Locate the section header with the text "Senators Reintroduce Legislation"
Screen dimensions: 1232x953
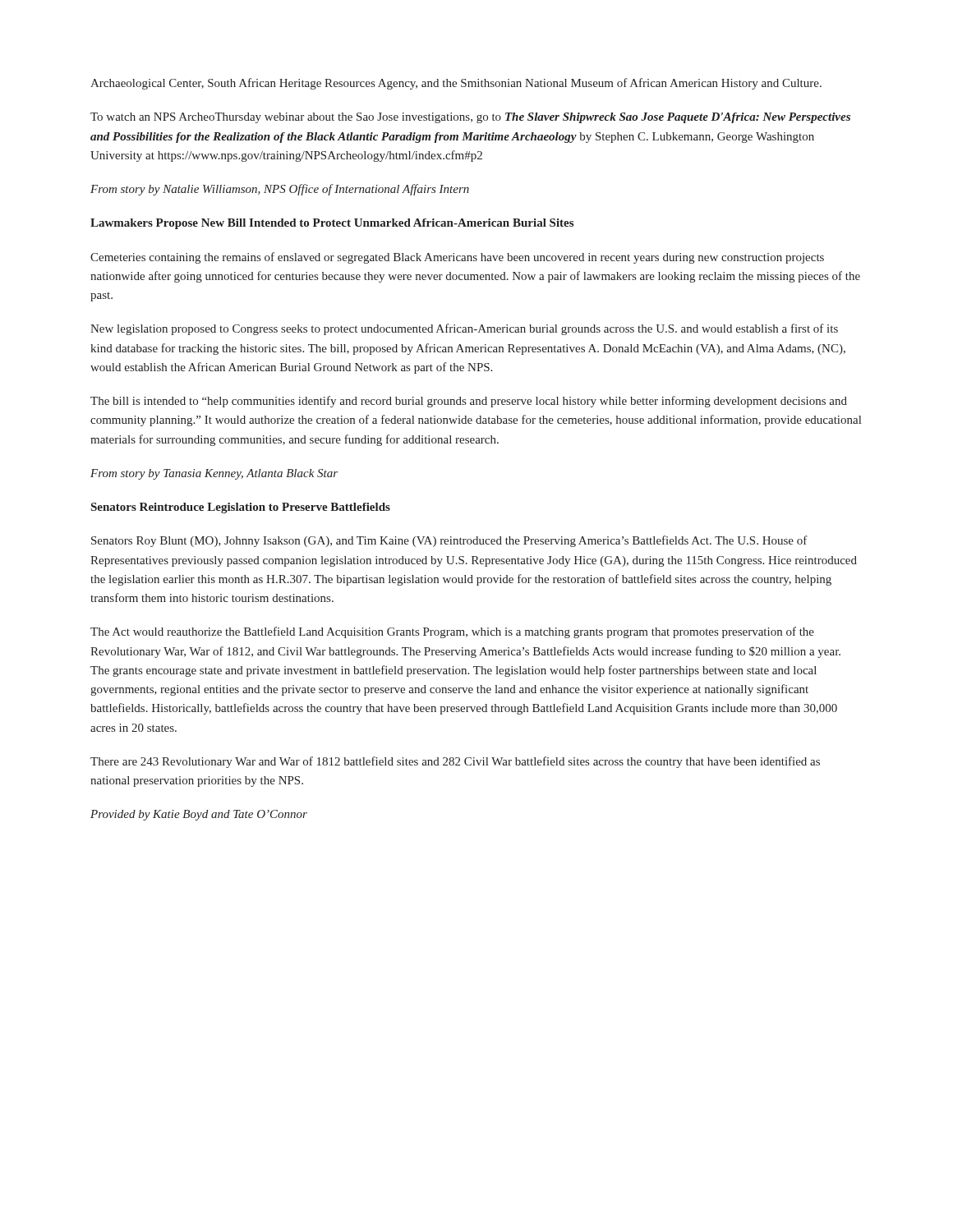241,508
